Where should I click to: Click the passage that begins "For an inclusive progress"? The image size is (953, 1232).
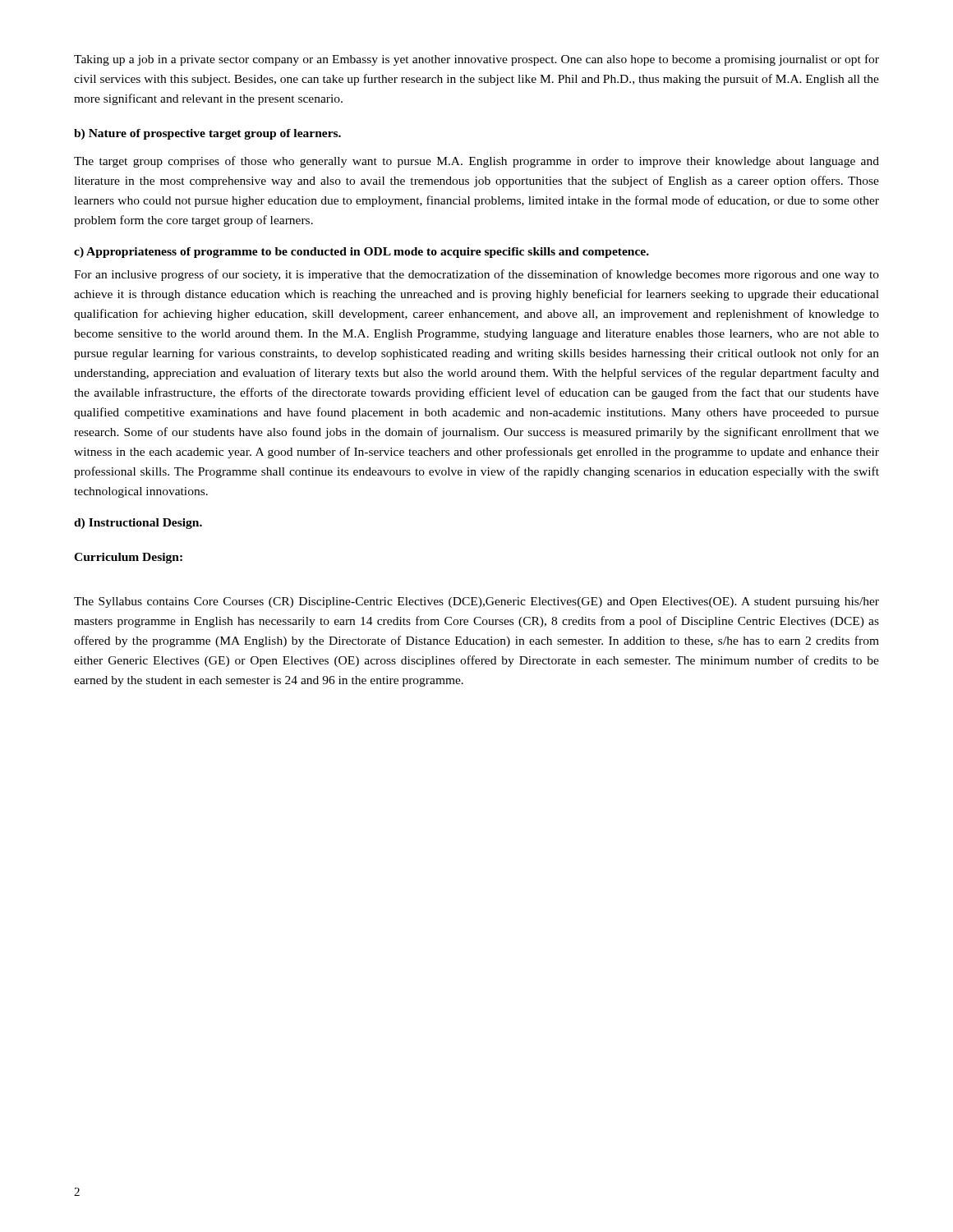point(476,383)
